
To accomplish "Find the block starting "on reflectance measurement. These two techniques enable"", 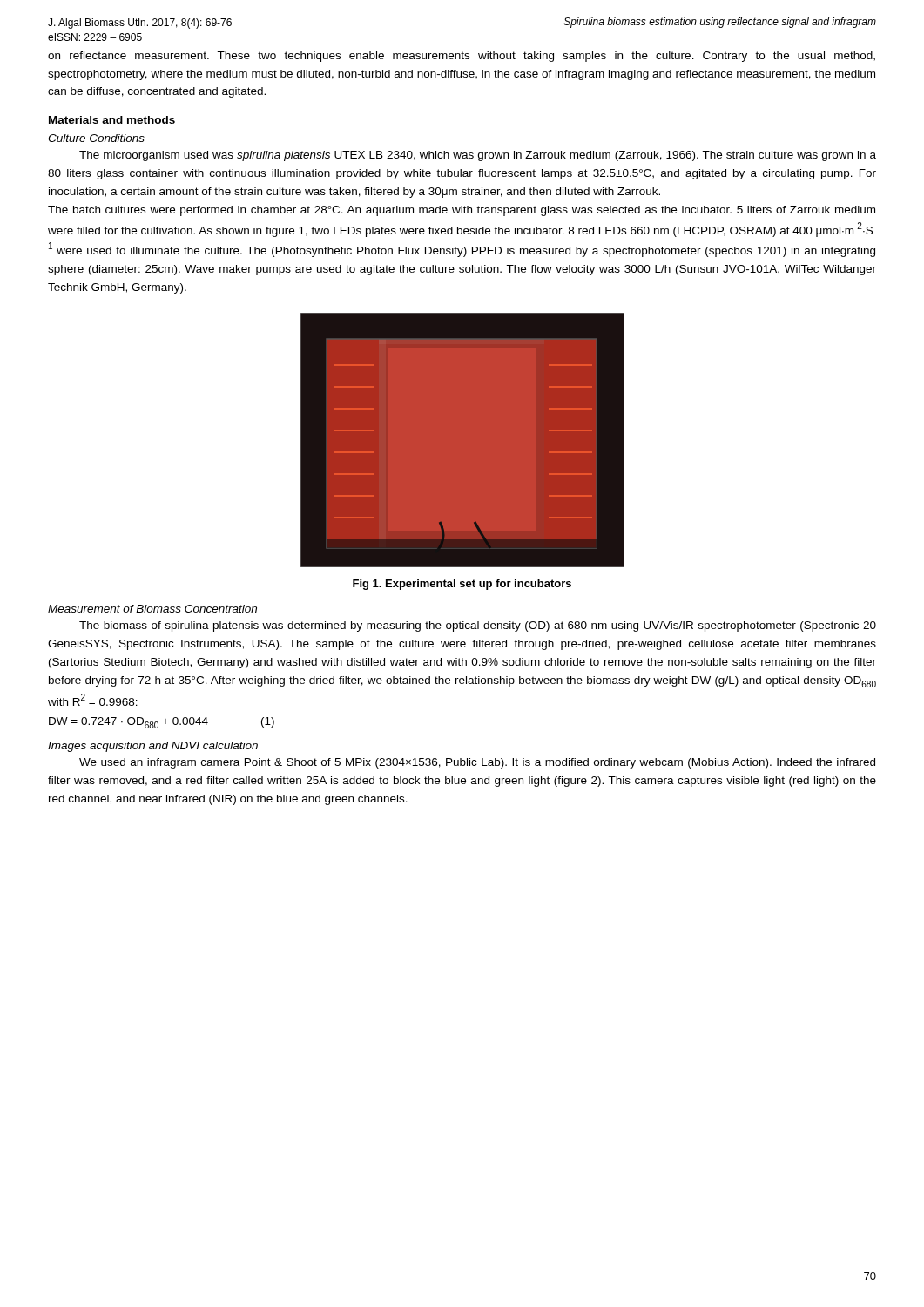I will point(462,73).
